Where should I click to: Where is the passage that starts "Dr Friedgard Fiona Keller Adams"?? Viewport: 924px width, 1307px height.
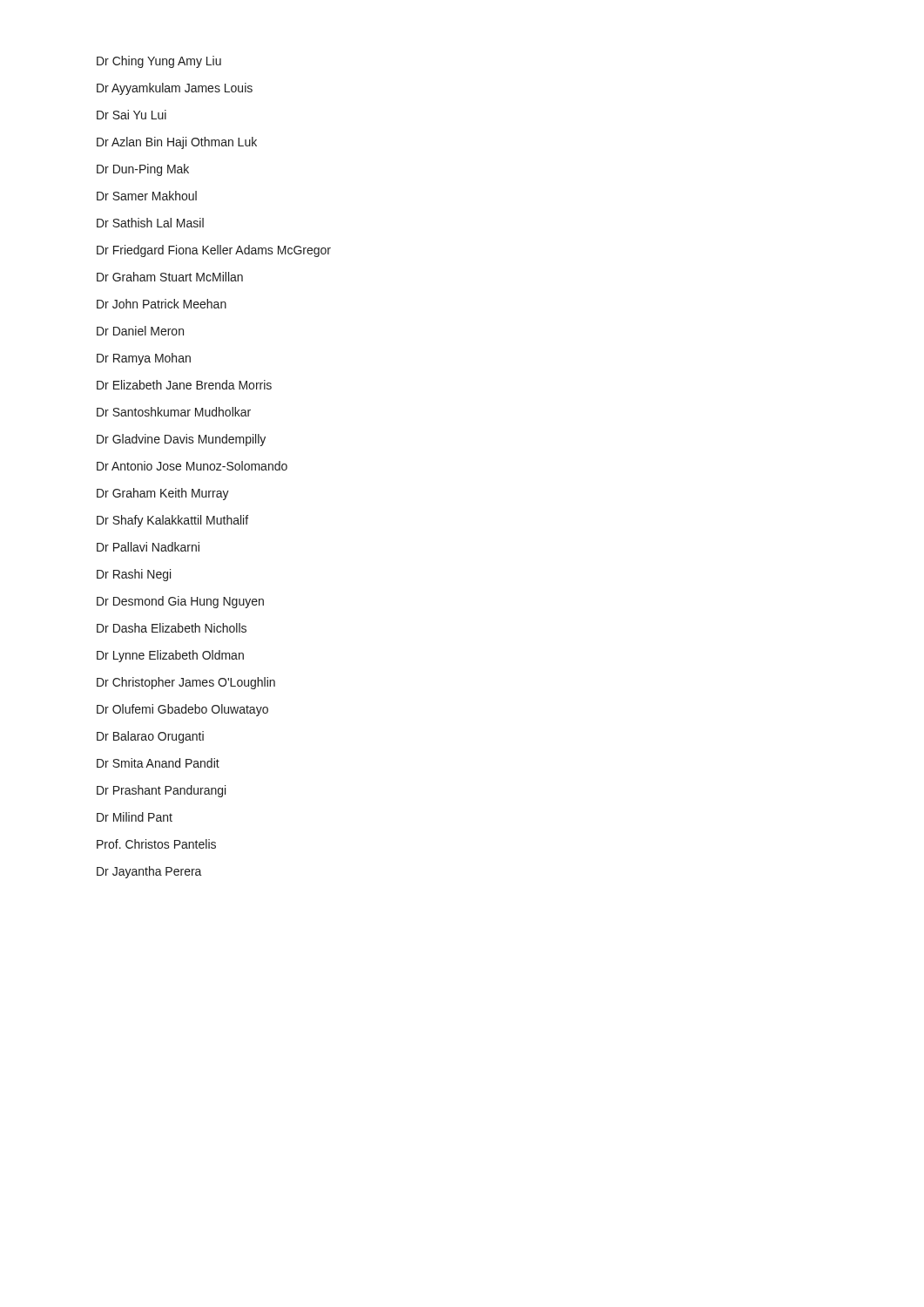click(213, 250)
